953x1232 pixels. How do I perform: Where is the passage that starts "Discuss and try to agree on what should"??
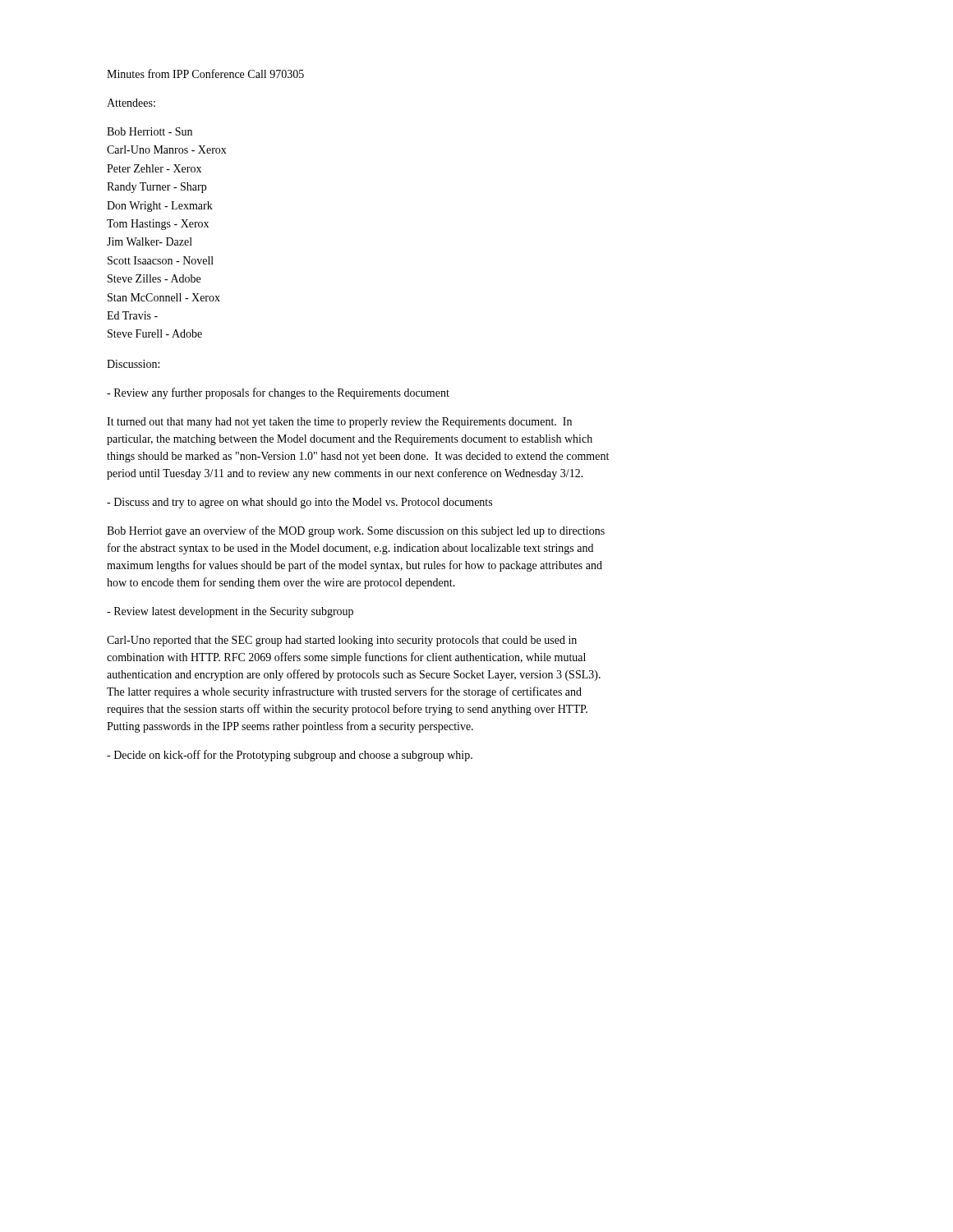tap(300, 502)
